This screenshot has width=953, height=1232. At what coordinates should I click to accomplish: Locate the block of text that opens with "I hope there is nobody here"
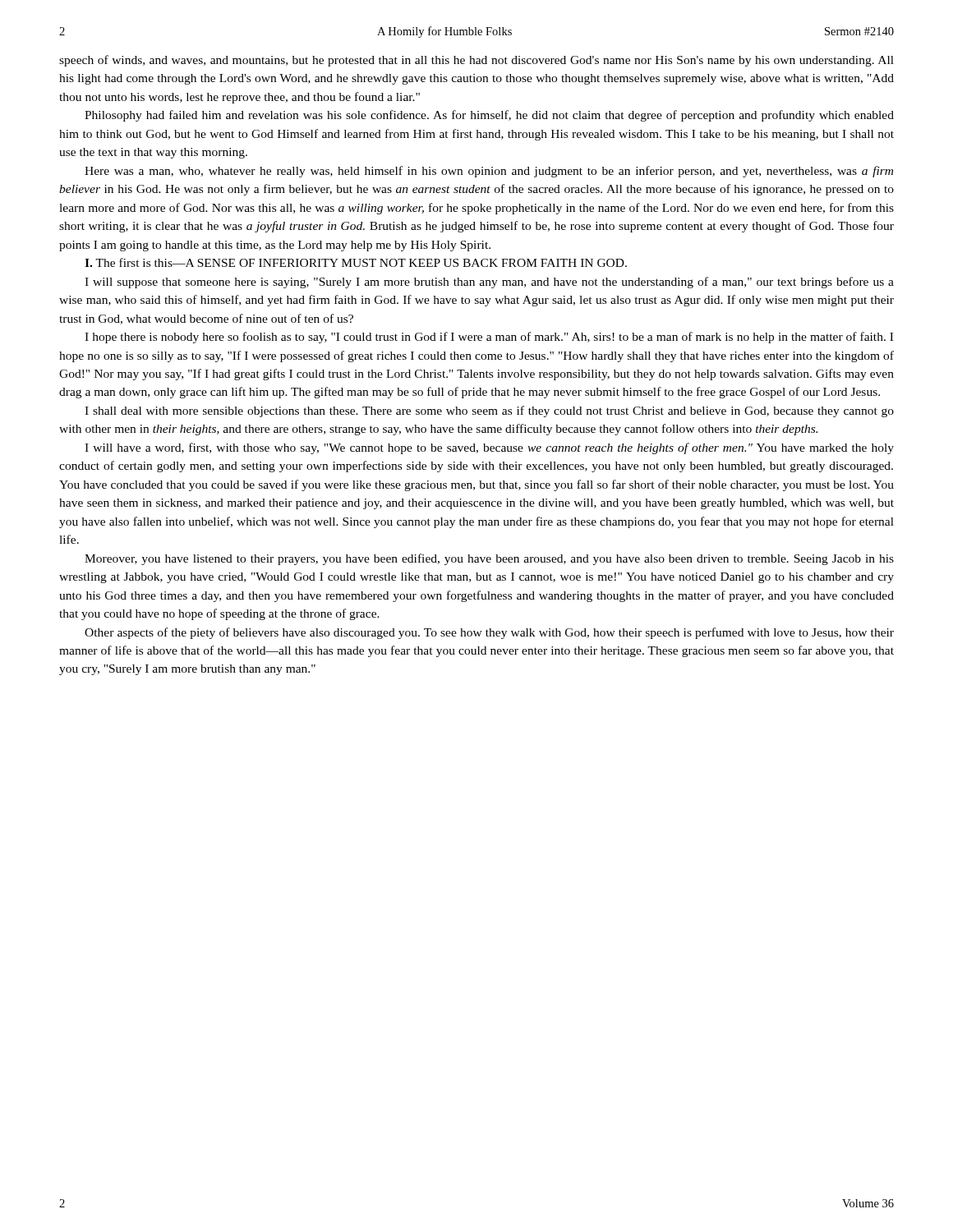coord(476,365)
